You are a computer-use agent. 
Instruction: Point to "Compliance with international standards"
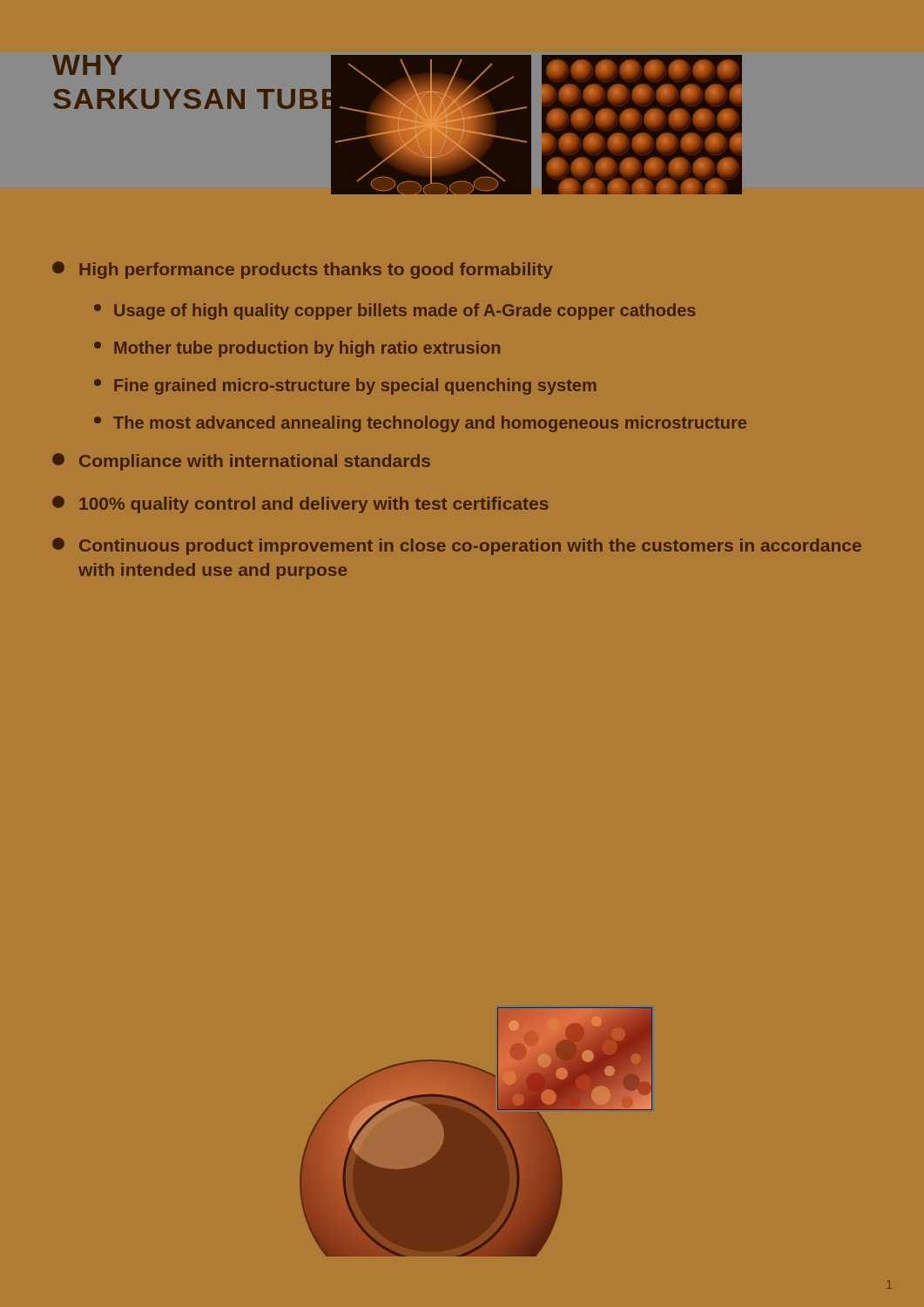tap(241, 462)
